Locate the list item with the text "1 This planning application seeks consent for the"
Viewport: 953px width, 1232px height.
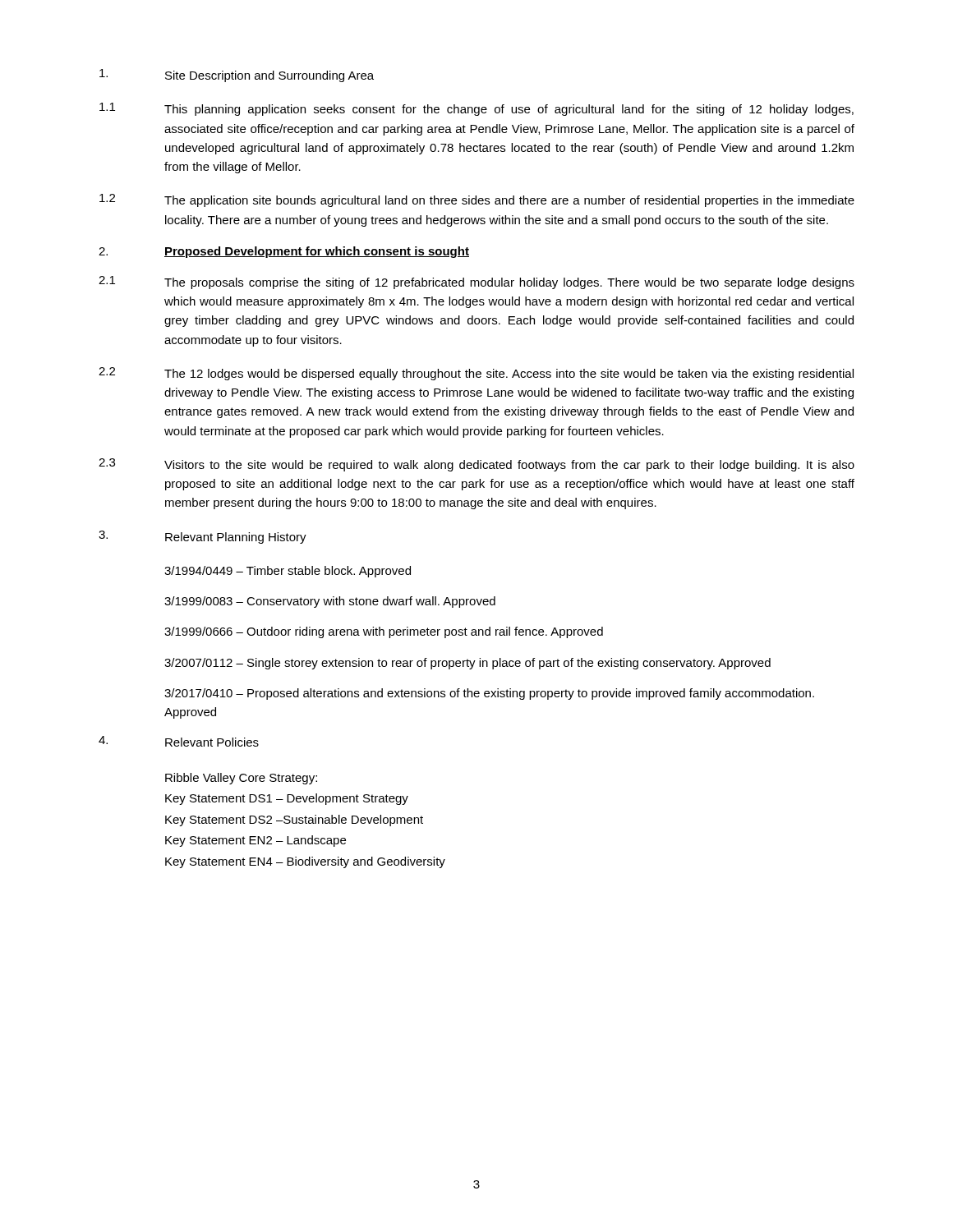point(476,138)
